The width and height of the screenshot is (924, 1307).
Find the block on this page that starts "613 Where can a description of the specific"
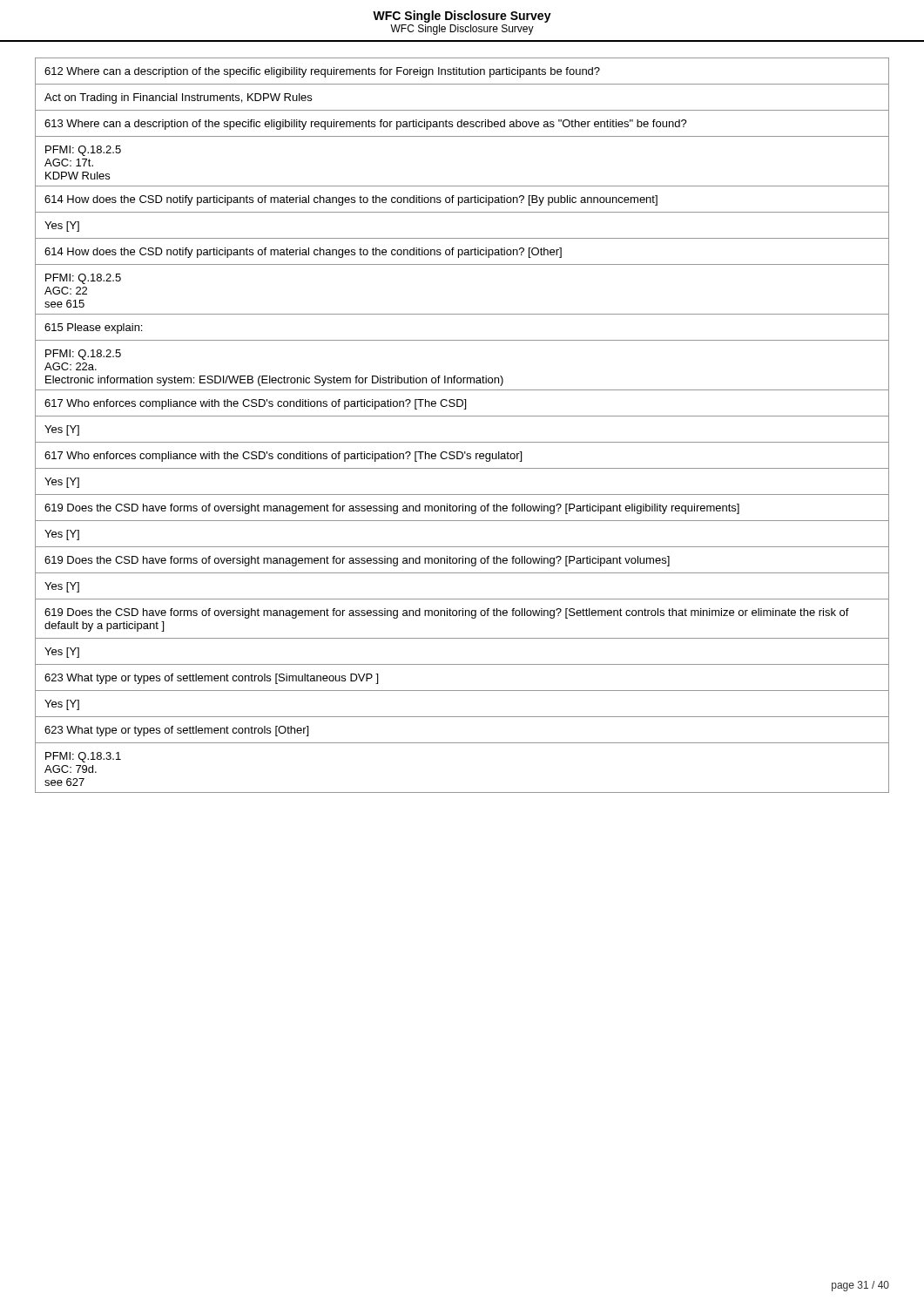366,123
